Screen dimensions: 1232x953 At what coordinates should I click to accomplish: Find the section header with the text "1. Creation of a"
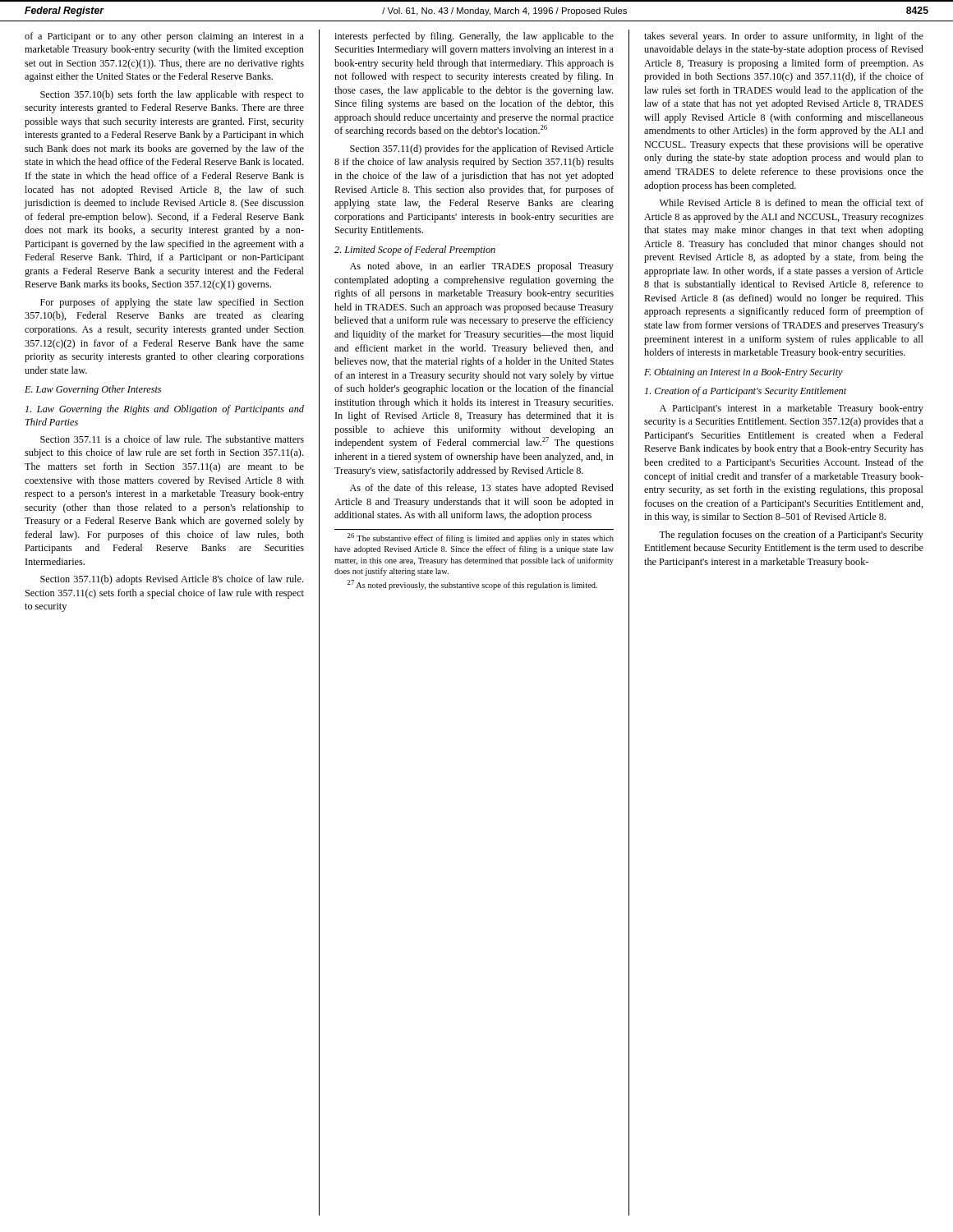pos(784,391)
